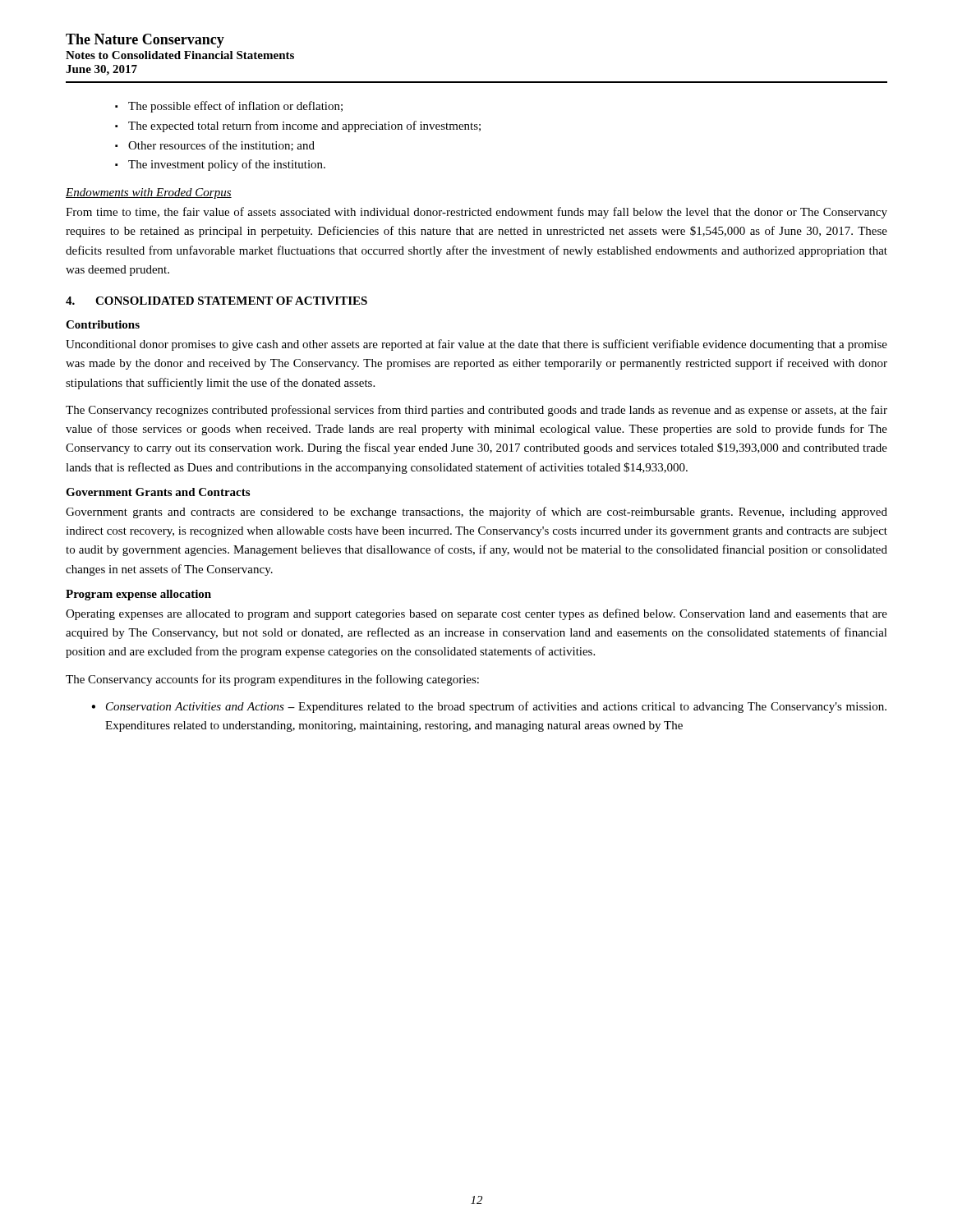Click on the text block containing "The Conservancy recognizes contributed professional services"
This screenshot has width=953, height=1232.
pos(476,438)
